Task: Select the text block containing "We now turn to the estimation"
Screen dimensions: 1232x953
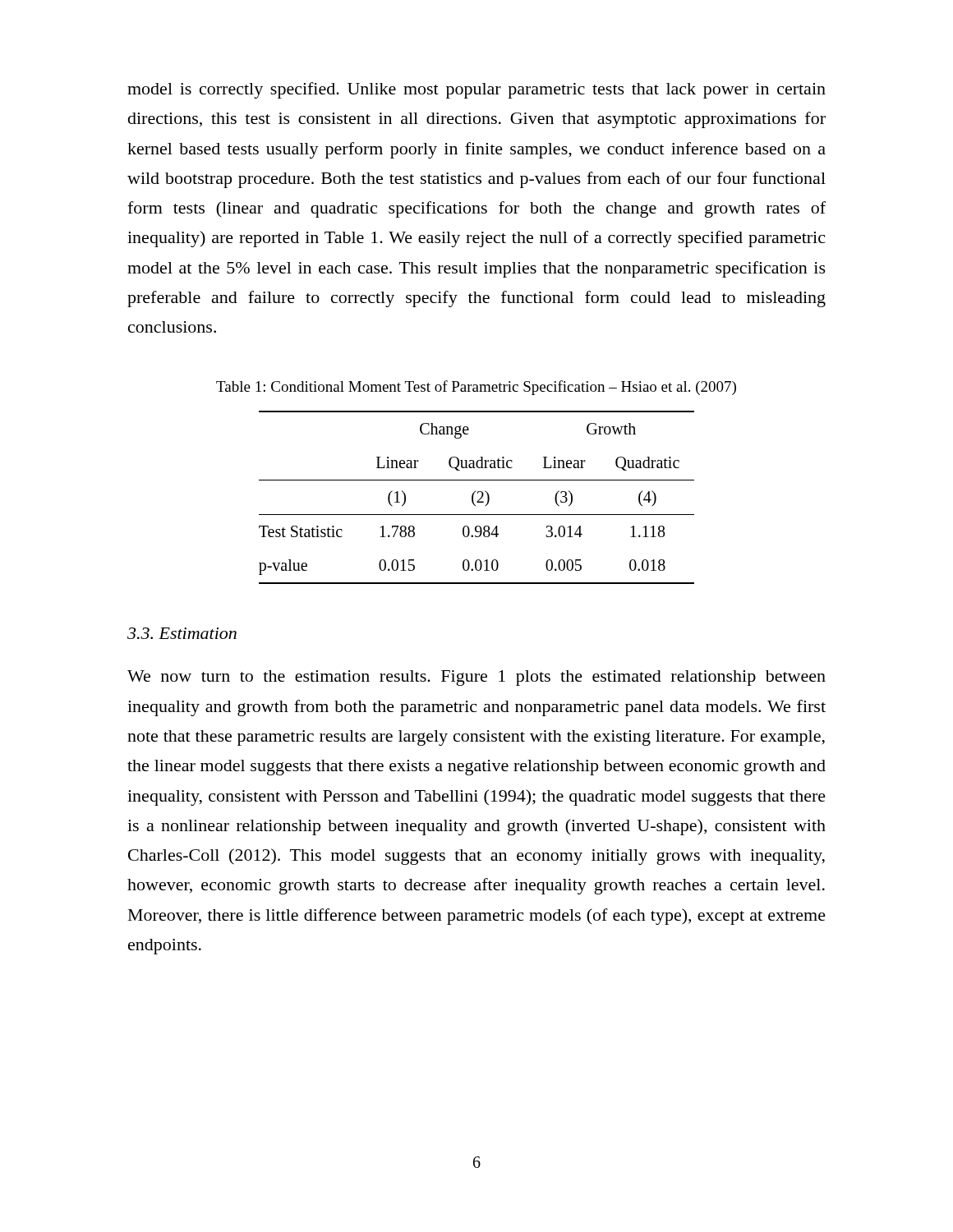Action: pyautogui.click(x=476, y=810)
